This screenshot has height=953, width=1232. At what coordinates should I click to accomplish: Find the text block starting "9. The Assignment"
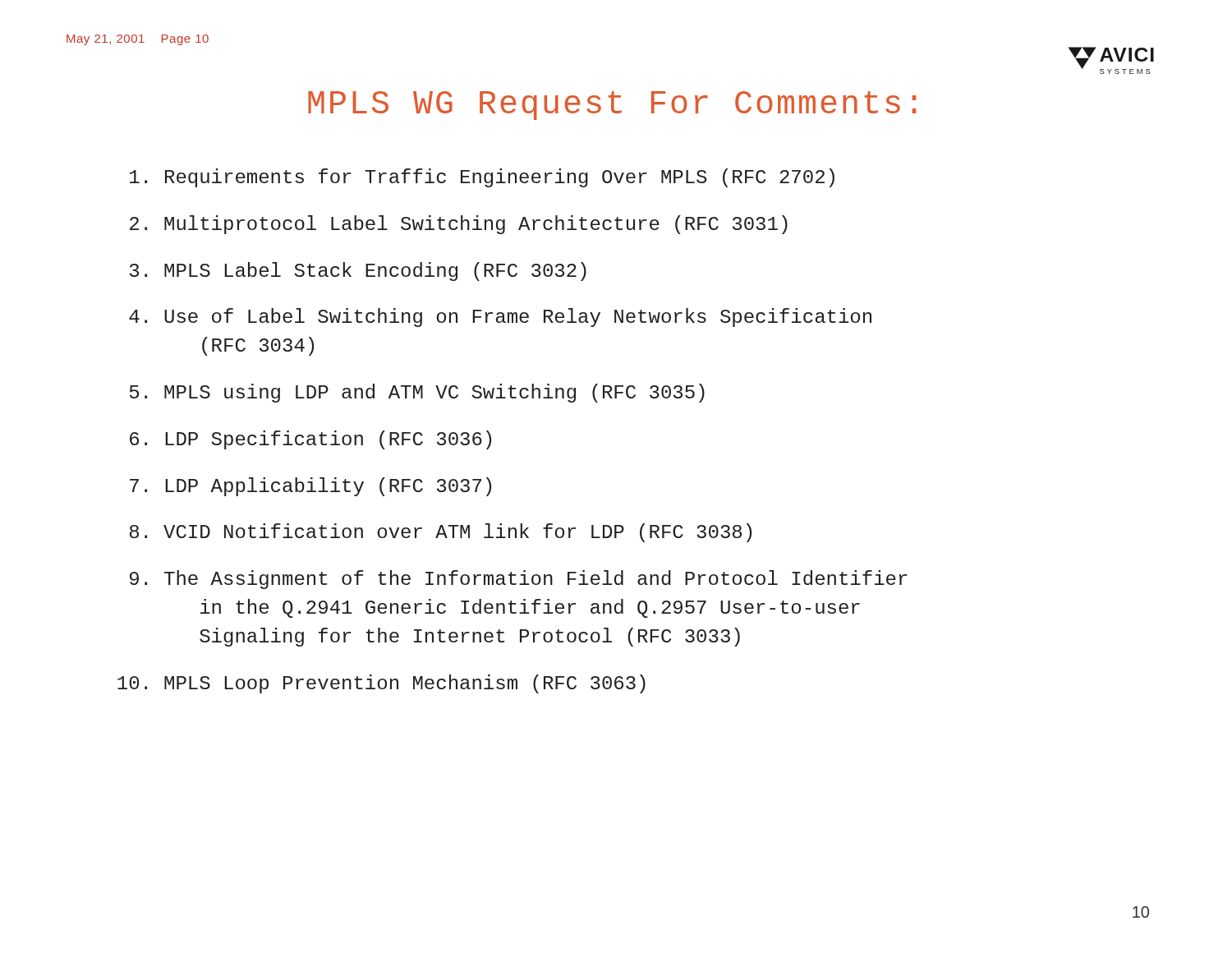pyautogui.click(x=628, y=609)
